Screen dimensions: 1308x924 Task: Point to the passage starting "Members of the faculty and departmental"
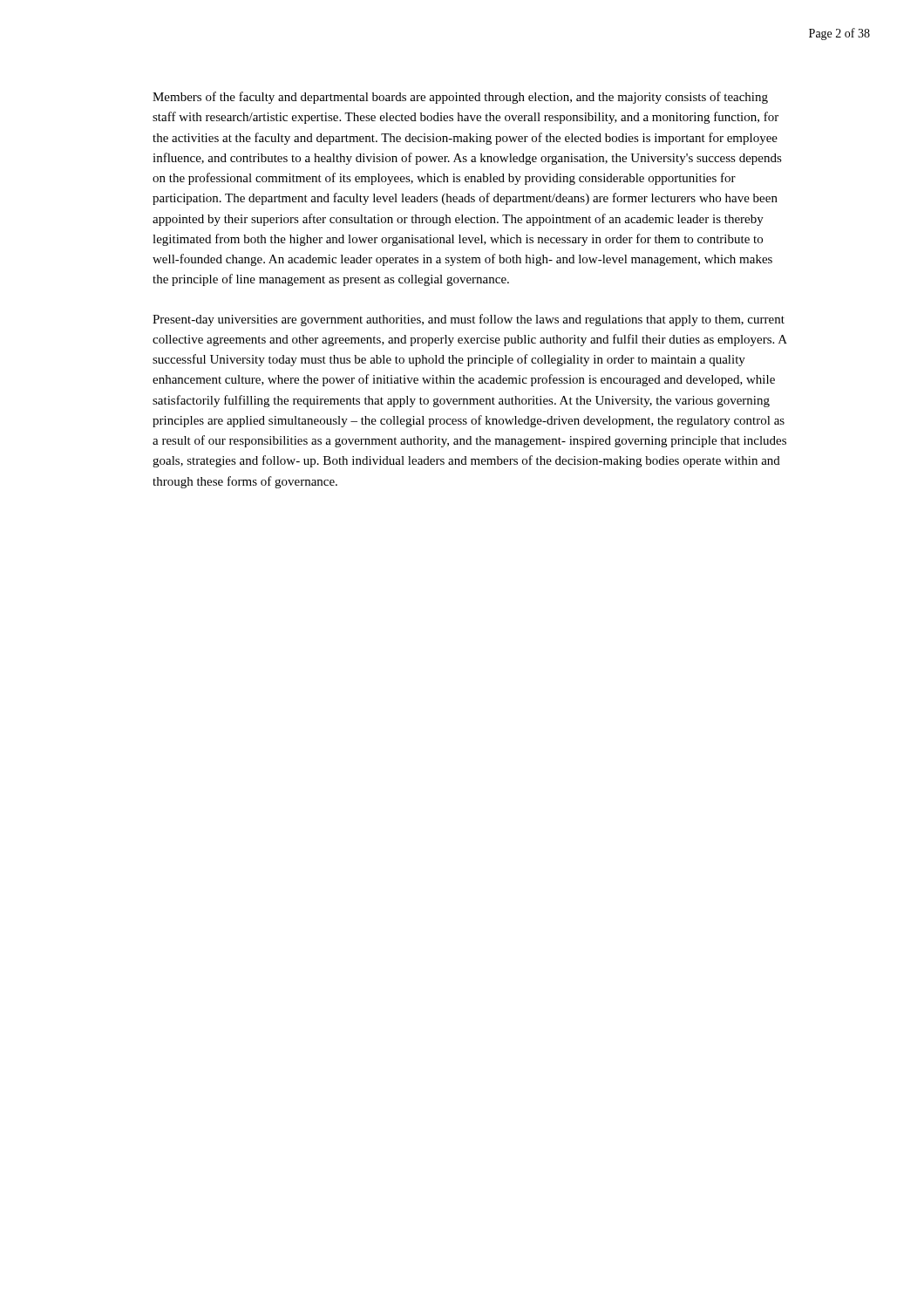click(x=467, y=188)
